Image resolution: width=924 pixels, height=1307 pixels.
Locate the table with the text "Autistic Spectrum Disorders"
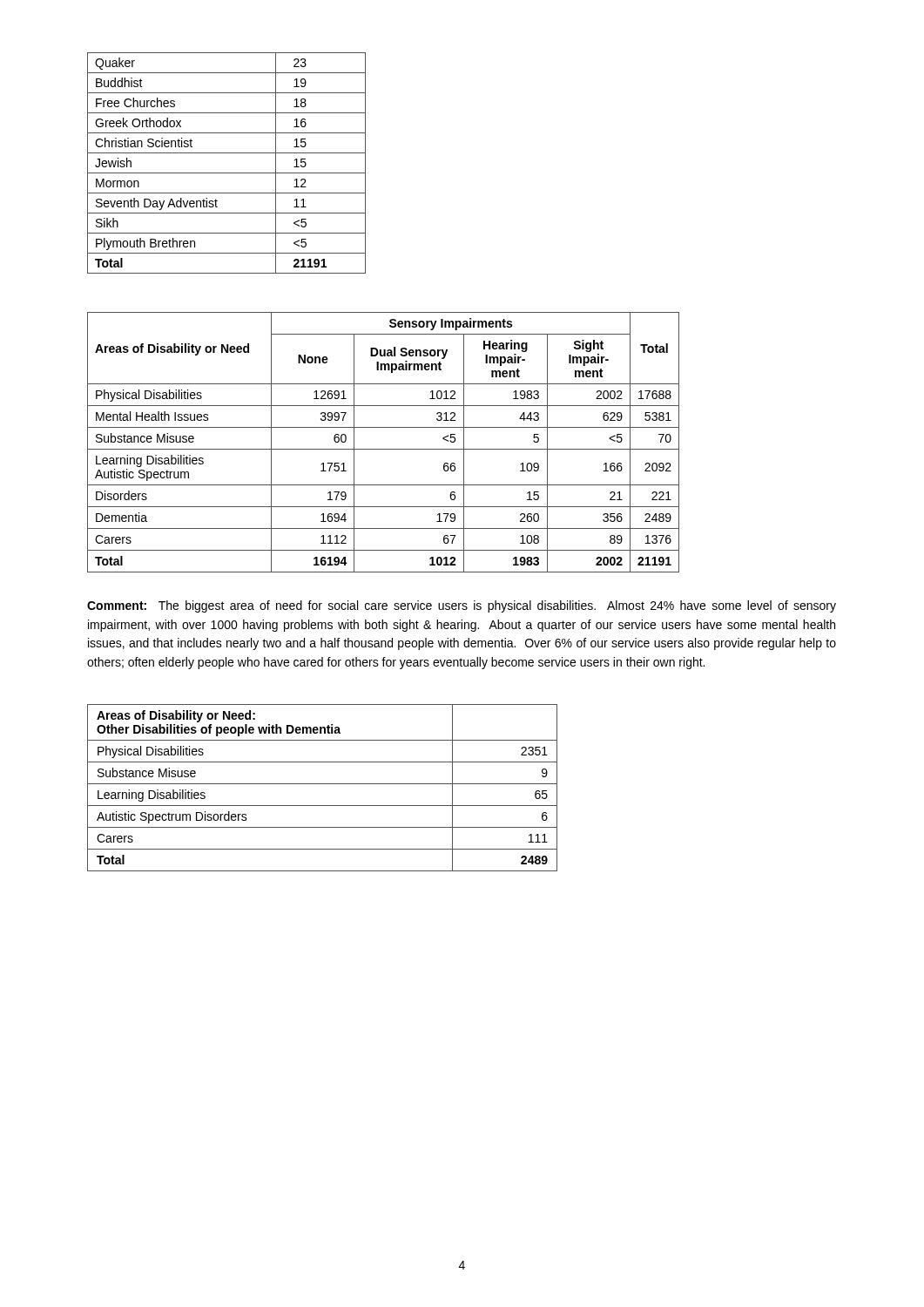462,787
